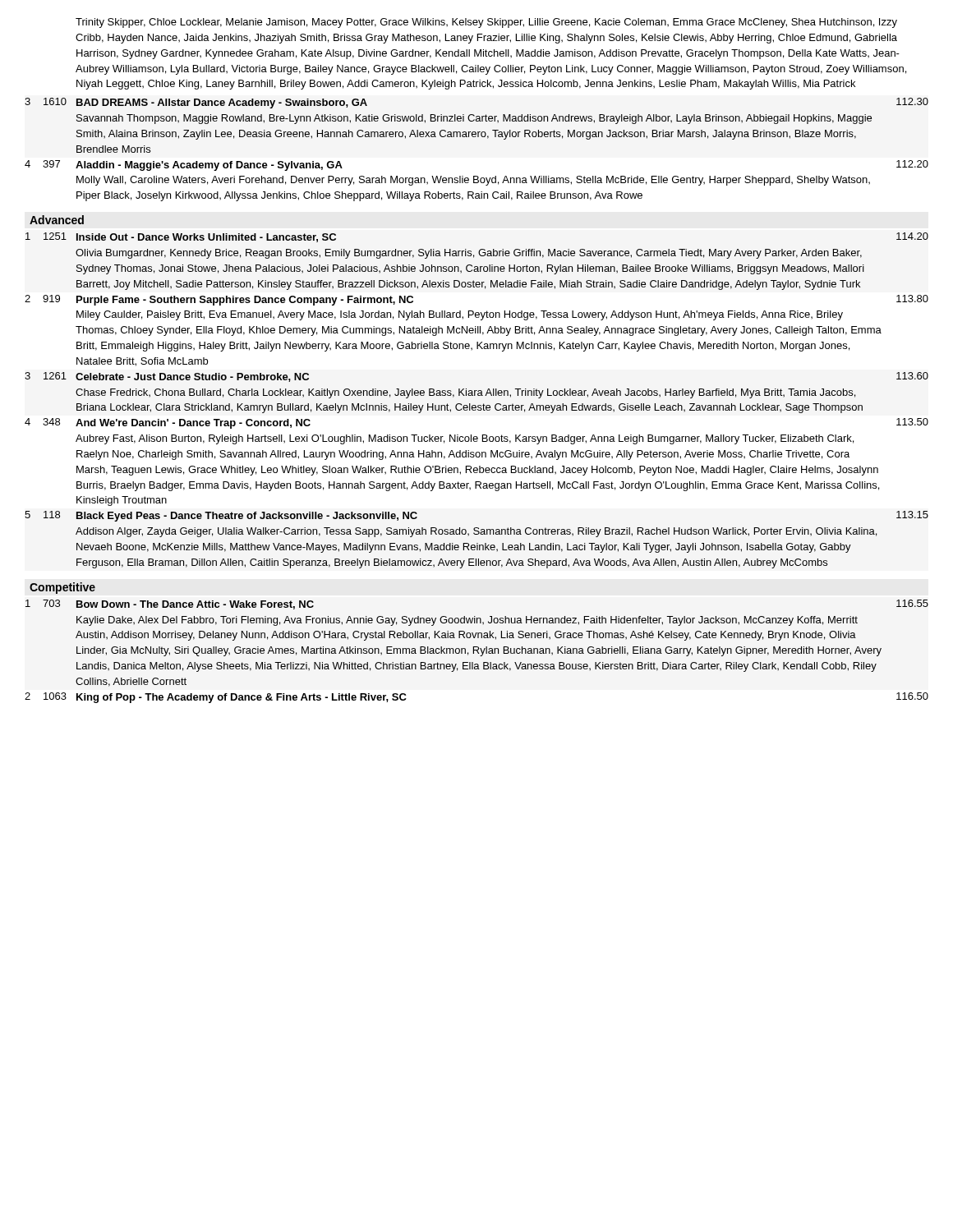Locate the text starting "3 1261 Celebrate -"

476,393
